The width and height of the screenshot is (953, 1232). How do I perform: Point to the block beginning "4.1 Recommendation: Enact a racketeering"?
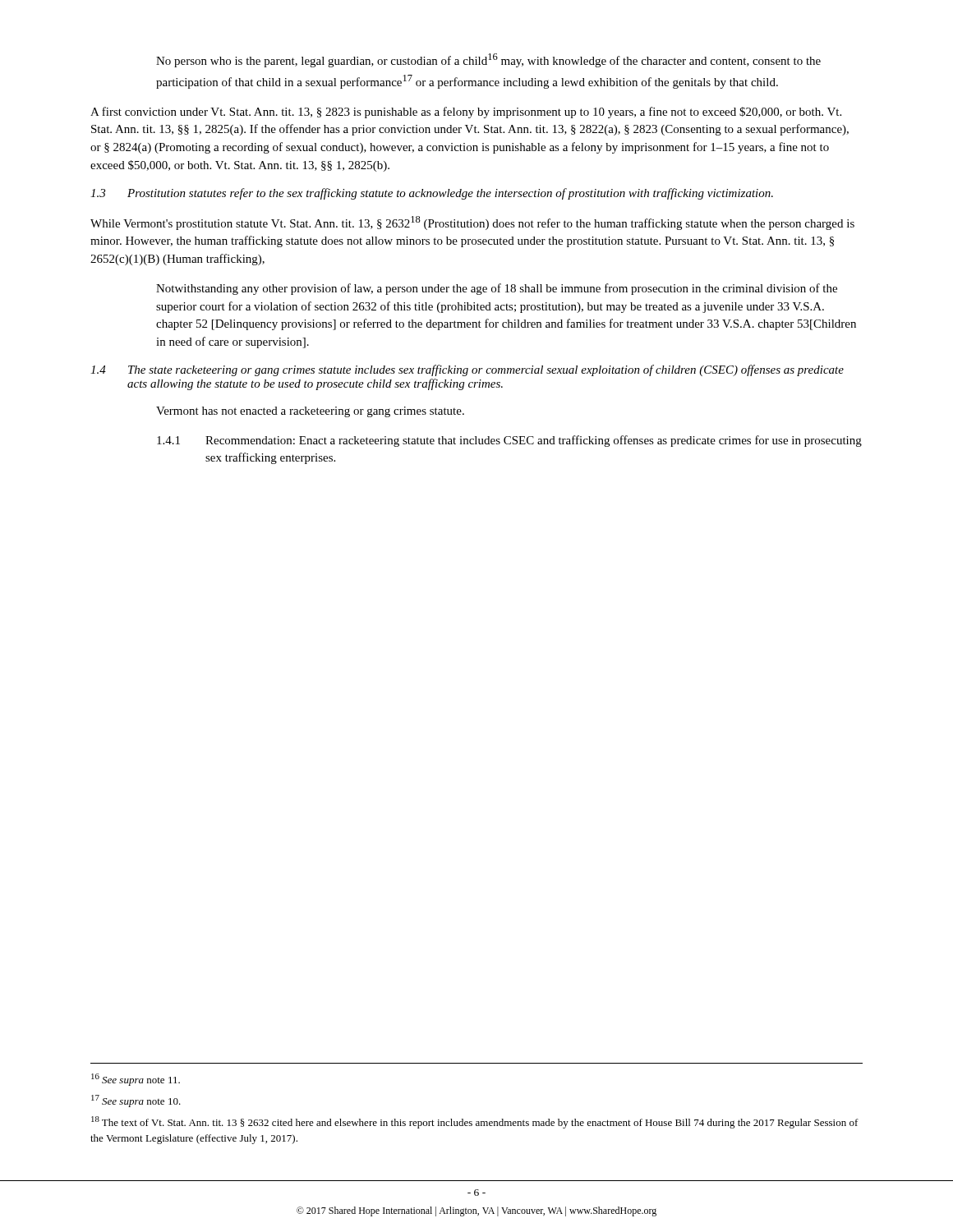pos(509,449)
